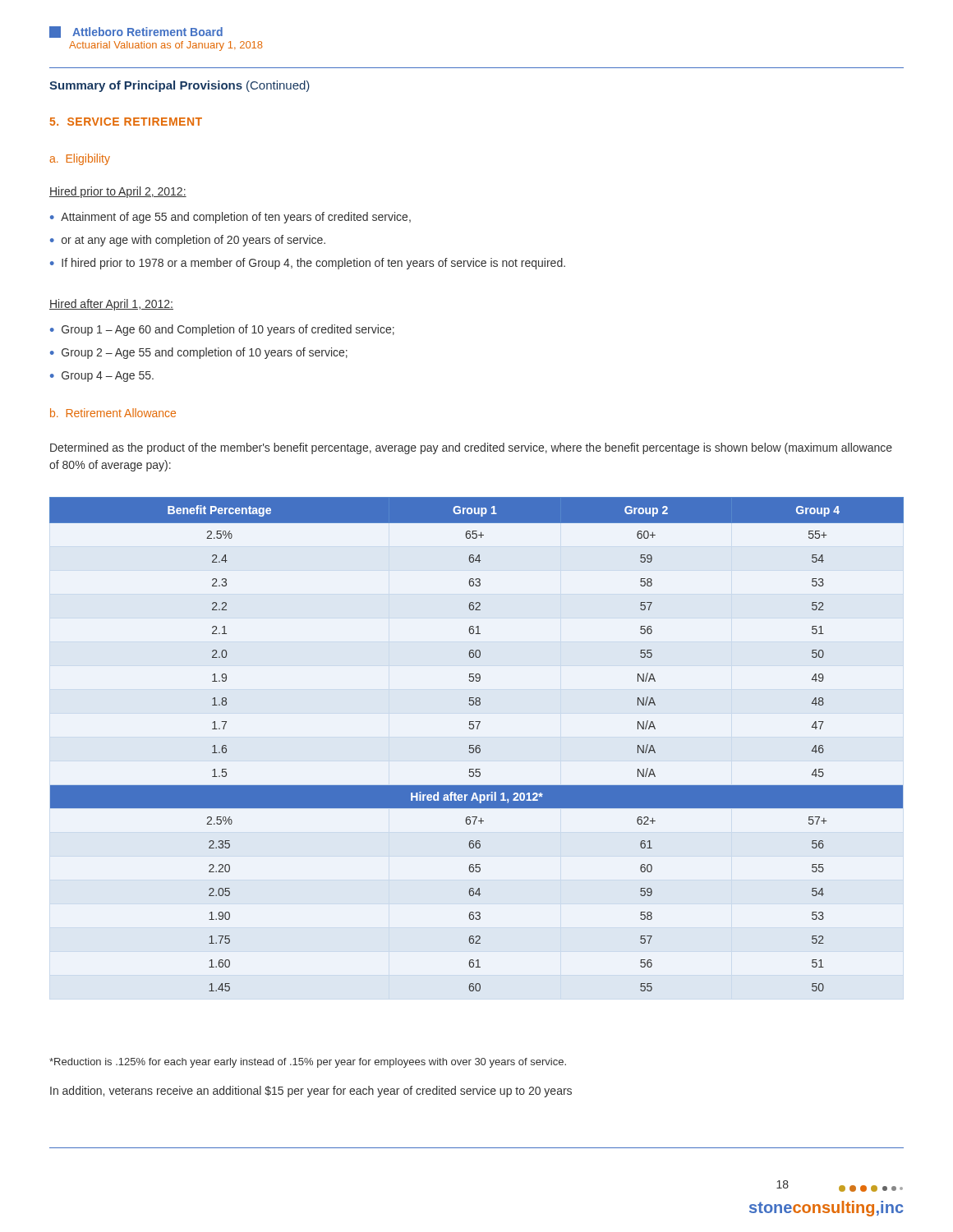The height and width of the screenshot is (1232, 953).
Task: Click on the block starting "• or at any age with completion of"
Action: pyautogui.click(x=188, y=241)
